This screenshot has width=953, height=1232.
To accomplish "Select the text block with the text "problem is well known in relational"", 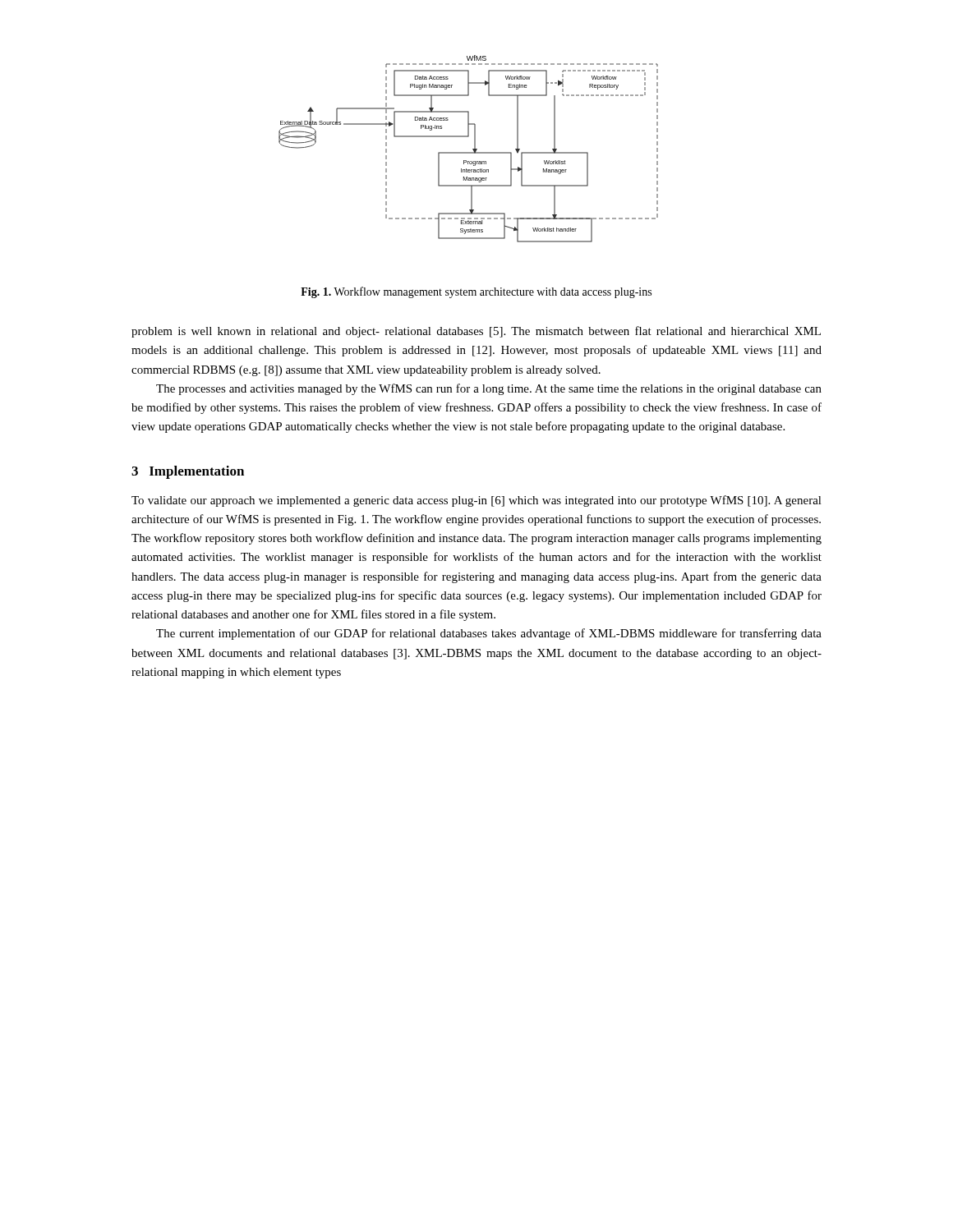I will tap(476, 379).
